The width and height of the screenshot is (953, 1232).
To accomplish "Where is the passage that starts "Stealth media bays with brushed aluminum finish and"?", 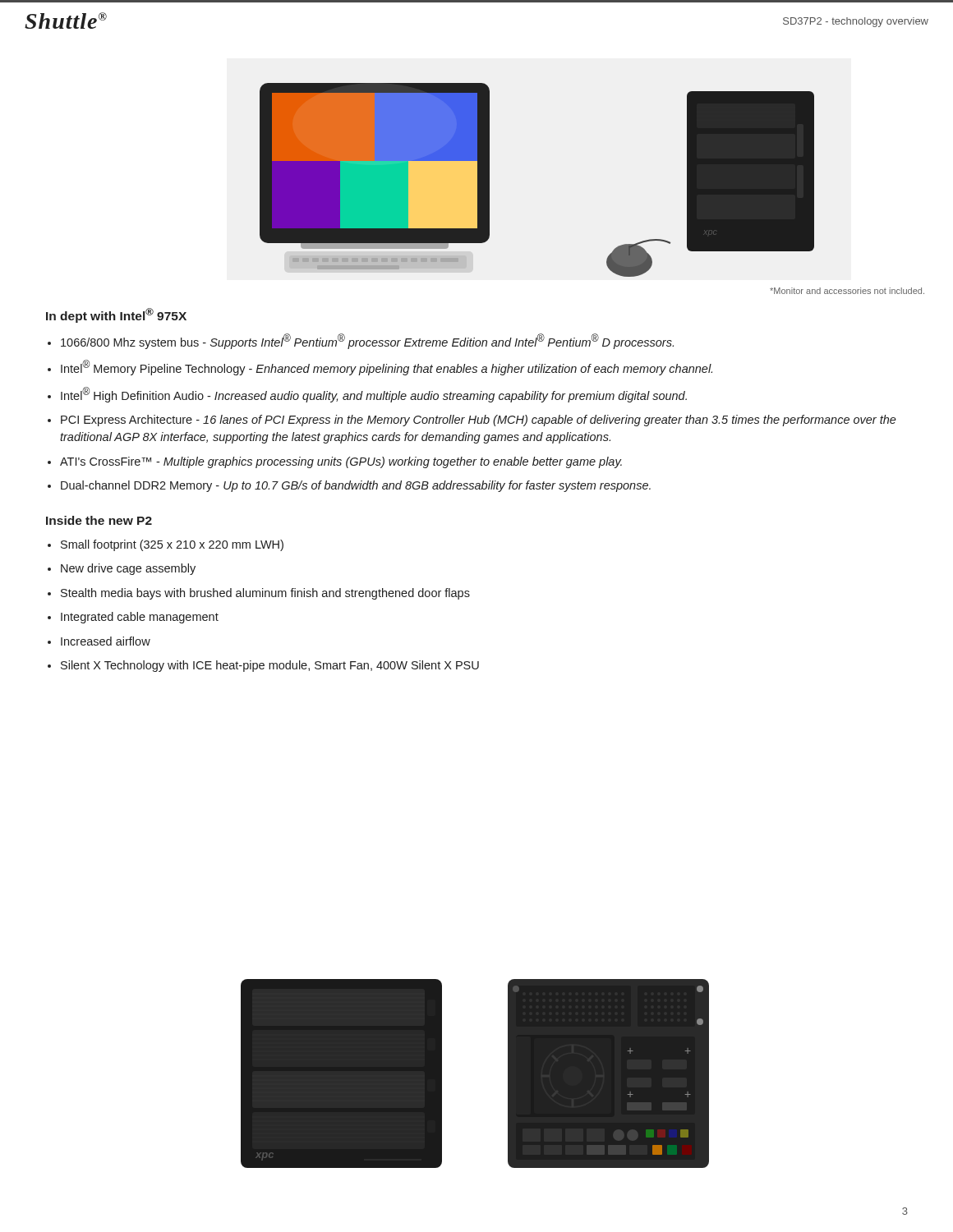I will (x=265, y=593).
